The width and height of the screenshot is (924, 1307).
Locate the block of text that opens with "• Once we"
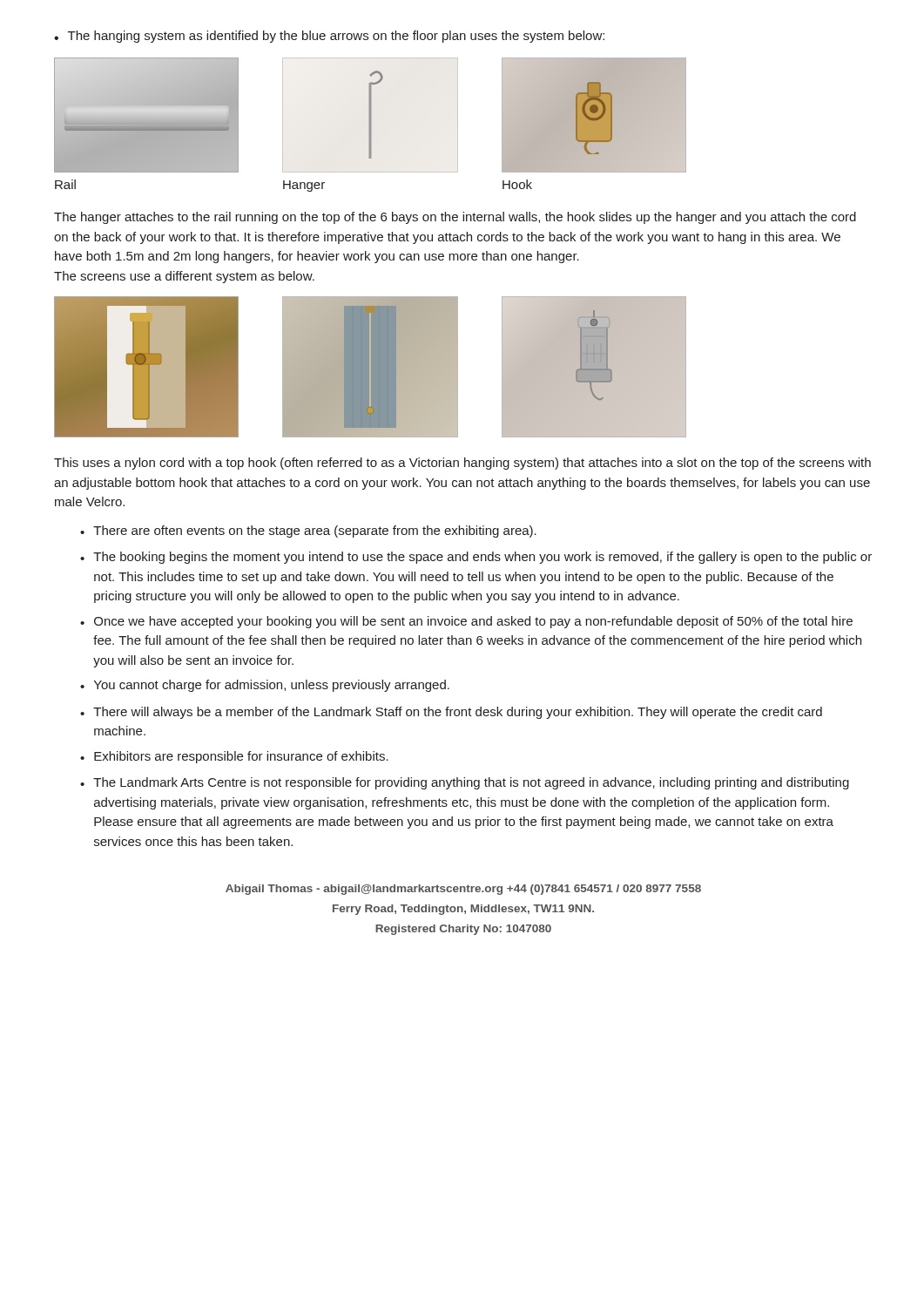tap(476, 641)
